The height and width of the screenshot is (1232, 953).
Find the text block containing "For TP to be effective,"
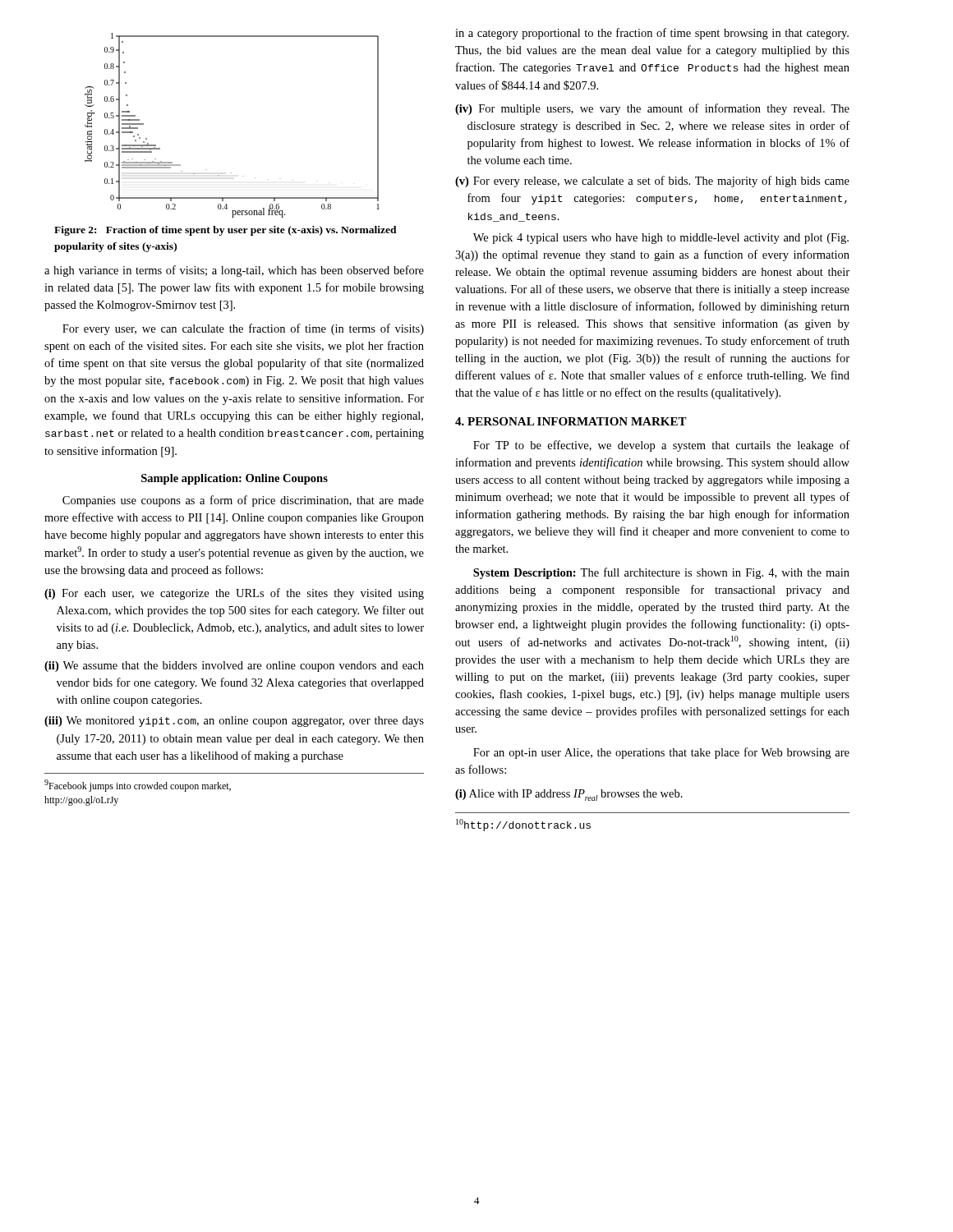(x=652, y=497)
